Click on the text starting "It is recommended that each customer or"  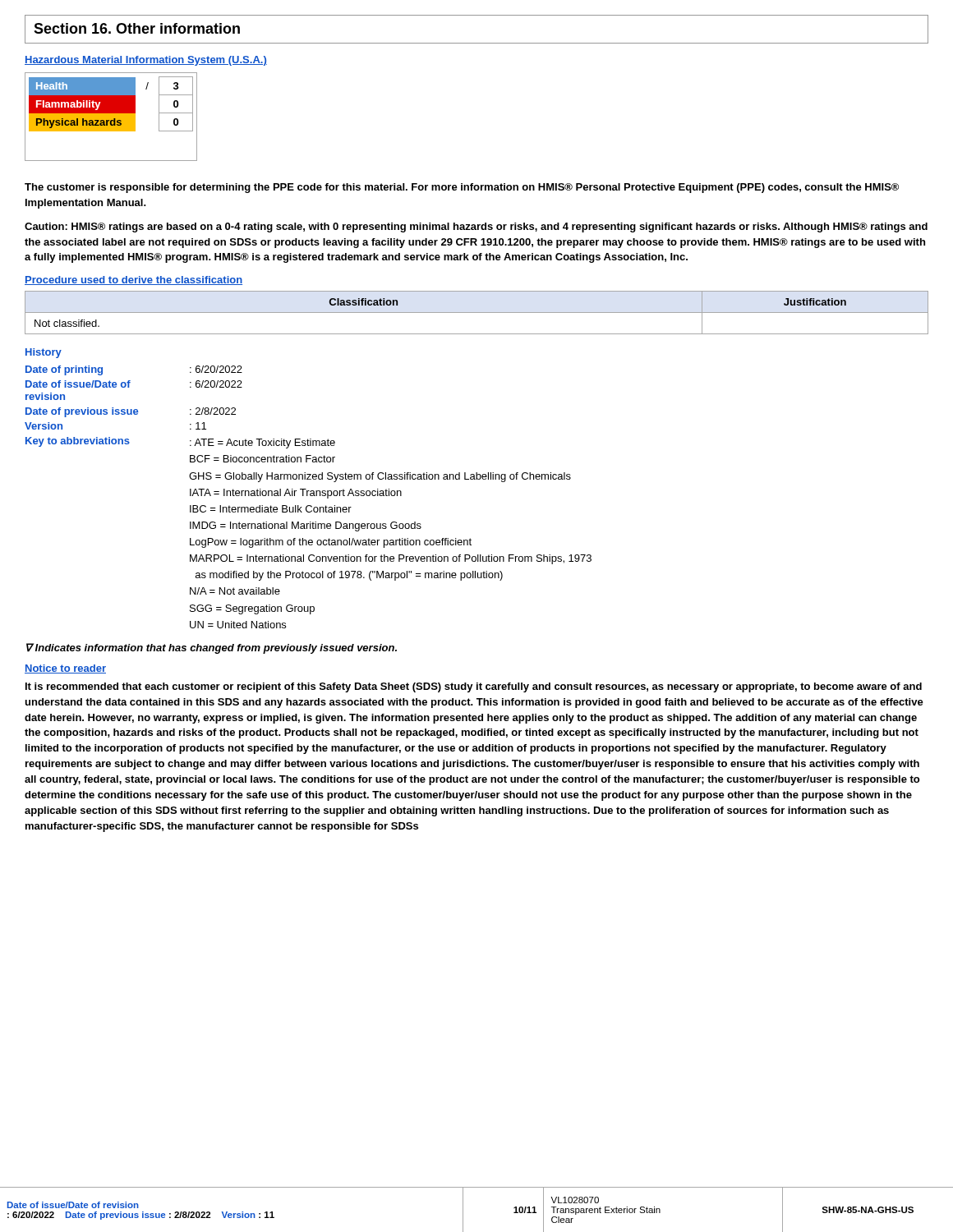(x=474, y=756)
